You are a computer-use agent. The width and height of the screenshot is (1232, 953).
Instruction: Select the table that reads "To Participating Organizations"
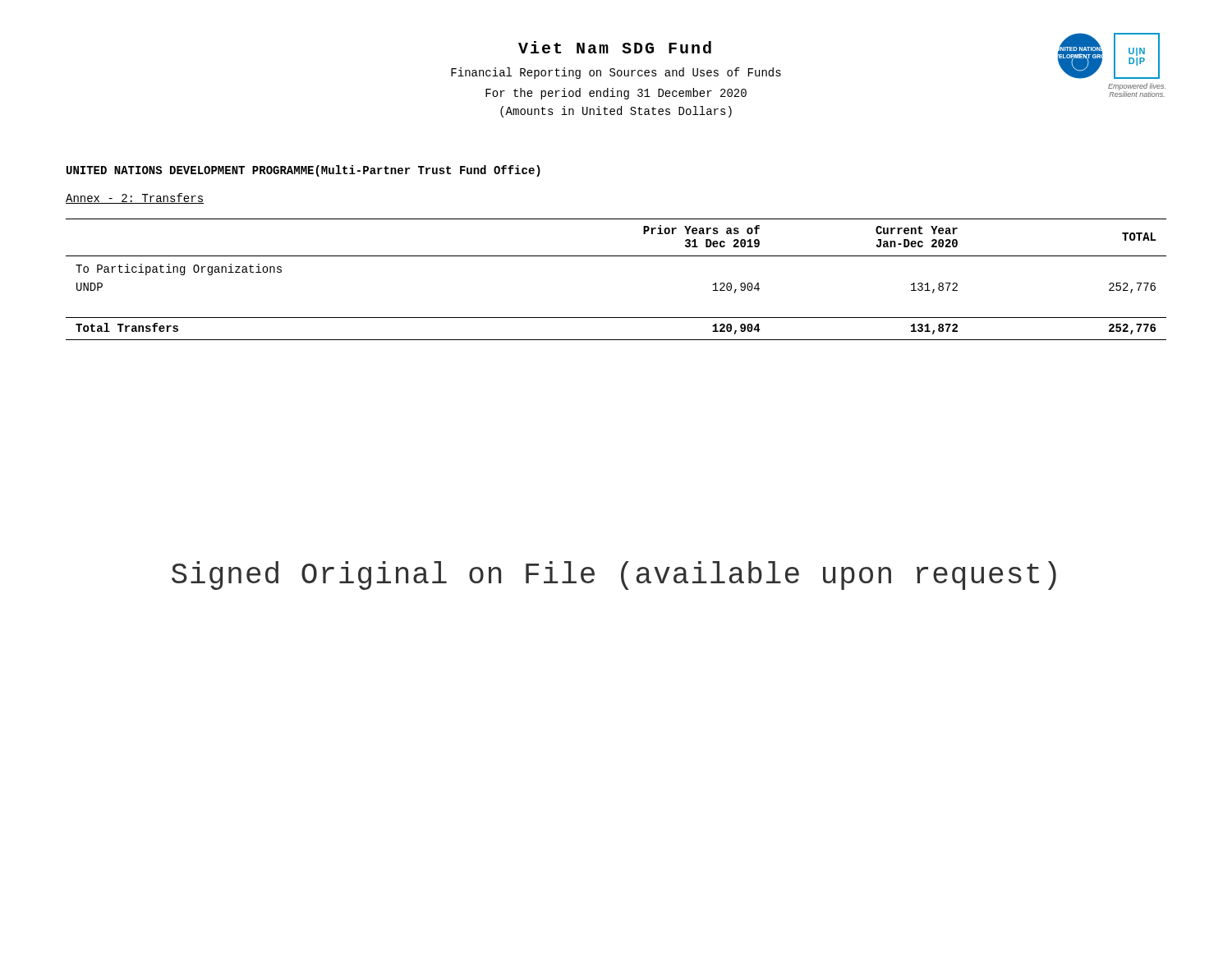pyautogui.click(x=616, y=279)
